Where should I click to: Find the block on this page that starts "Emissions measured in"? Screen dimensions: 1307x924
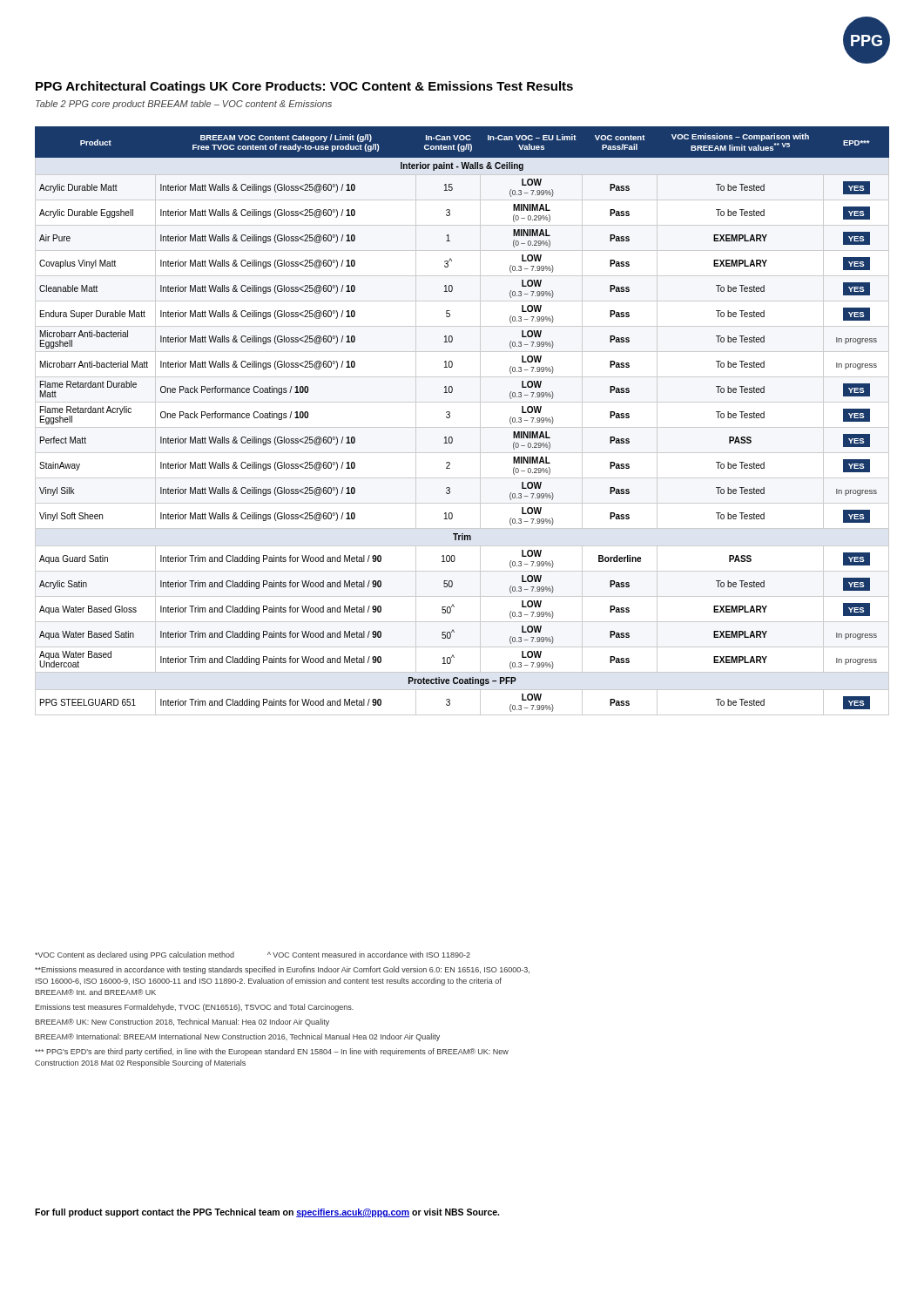283,981
